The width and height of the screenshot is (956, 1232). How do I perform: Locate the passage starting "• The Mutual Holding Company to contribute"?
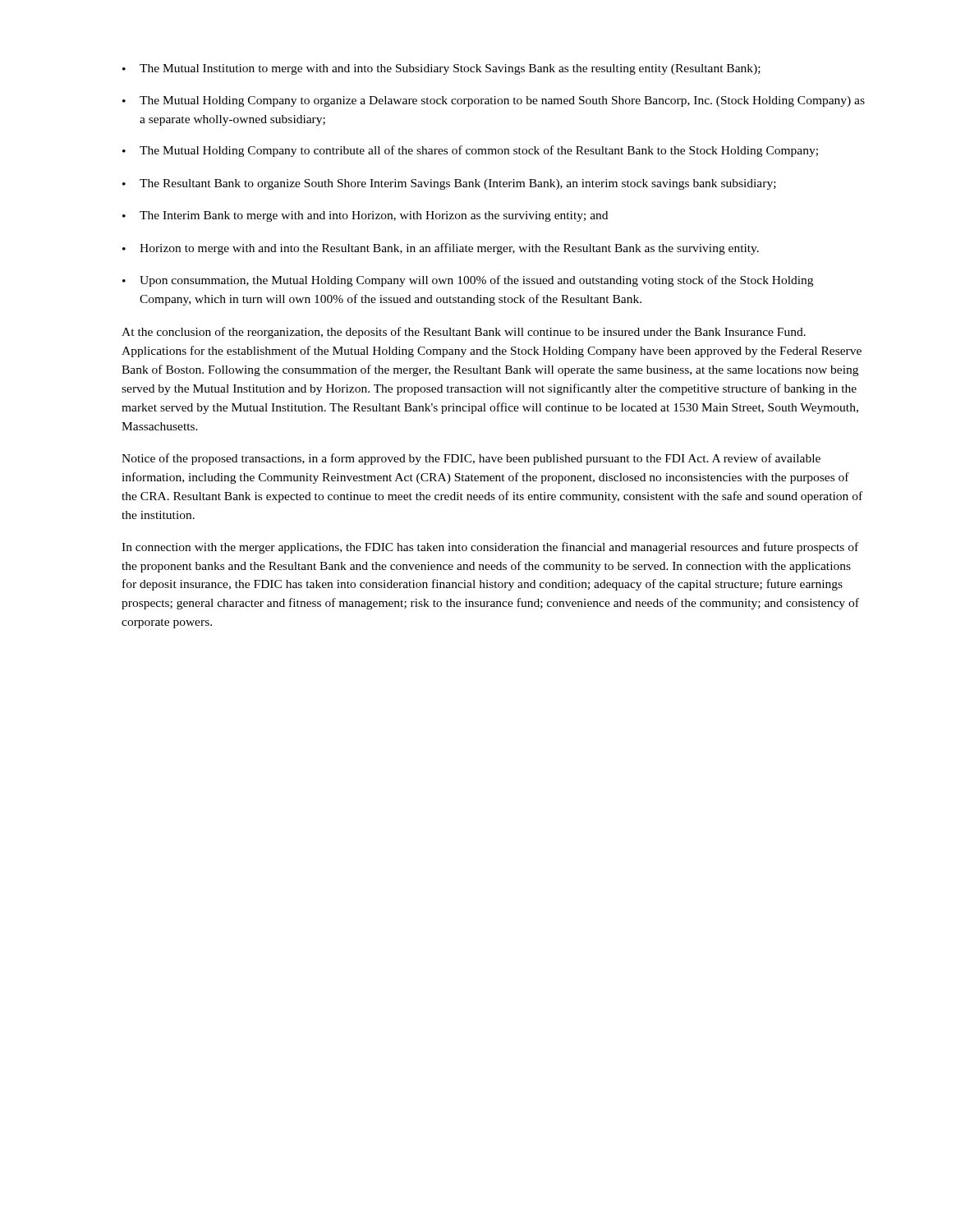(494, 151)
